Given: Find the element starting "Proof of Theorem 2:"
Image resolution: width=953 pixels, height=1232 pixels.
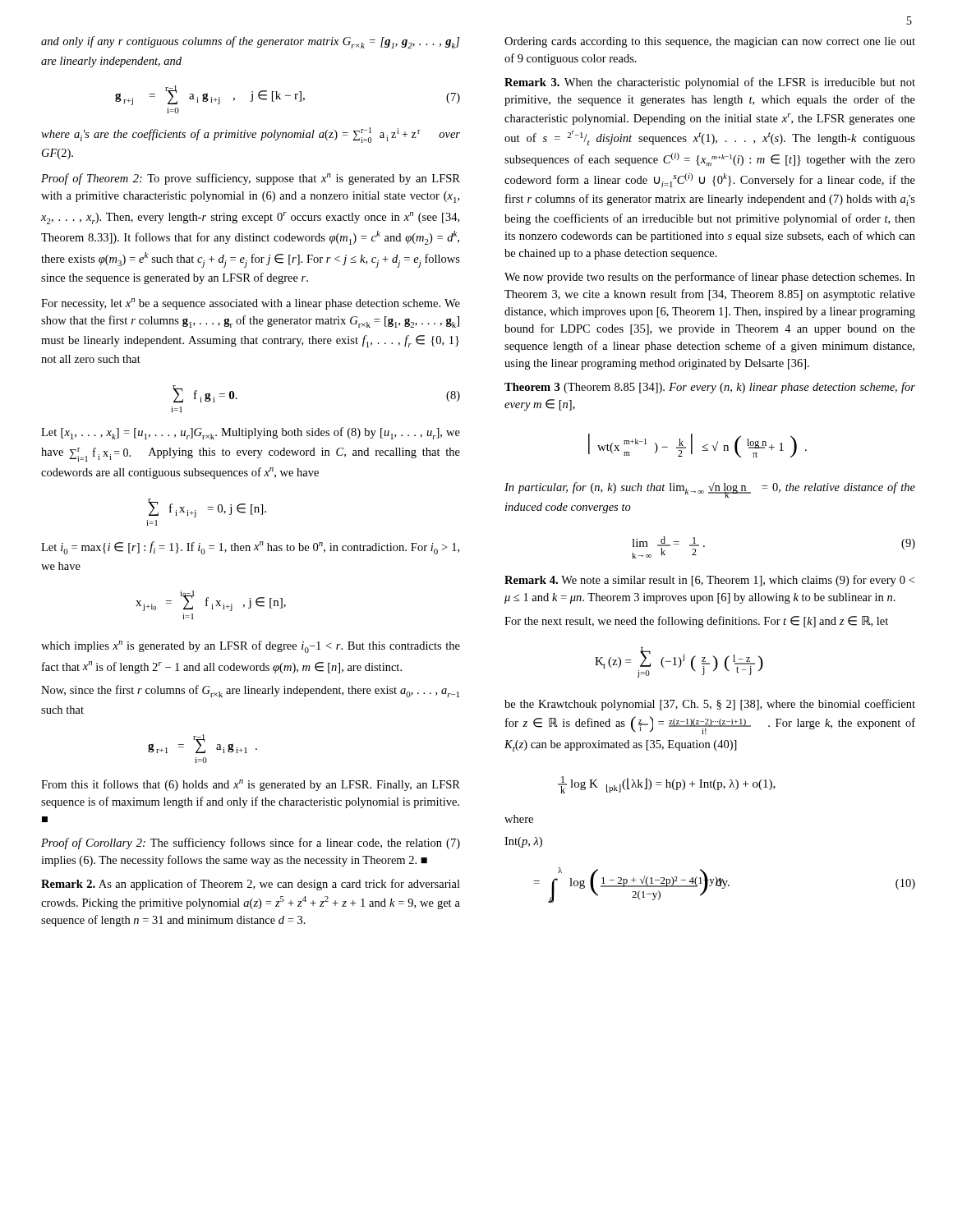Looking at the screenshot, I should (251, 227).
